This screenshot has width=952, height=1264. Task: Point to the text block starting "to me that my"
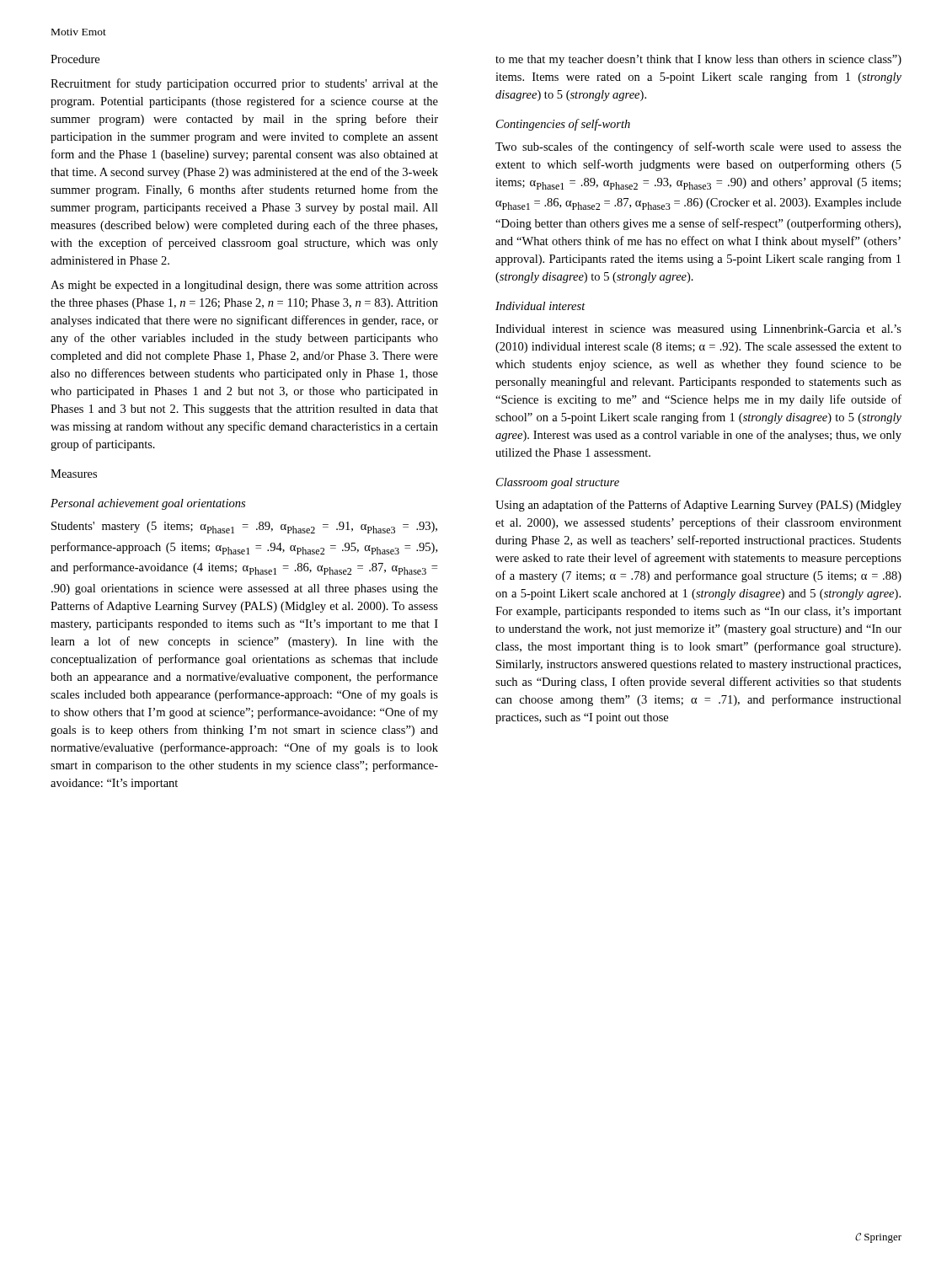pos(698,77)
